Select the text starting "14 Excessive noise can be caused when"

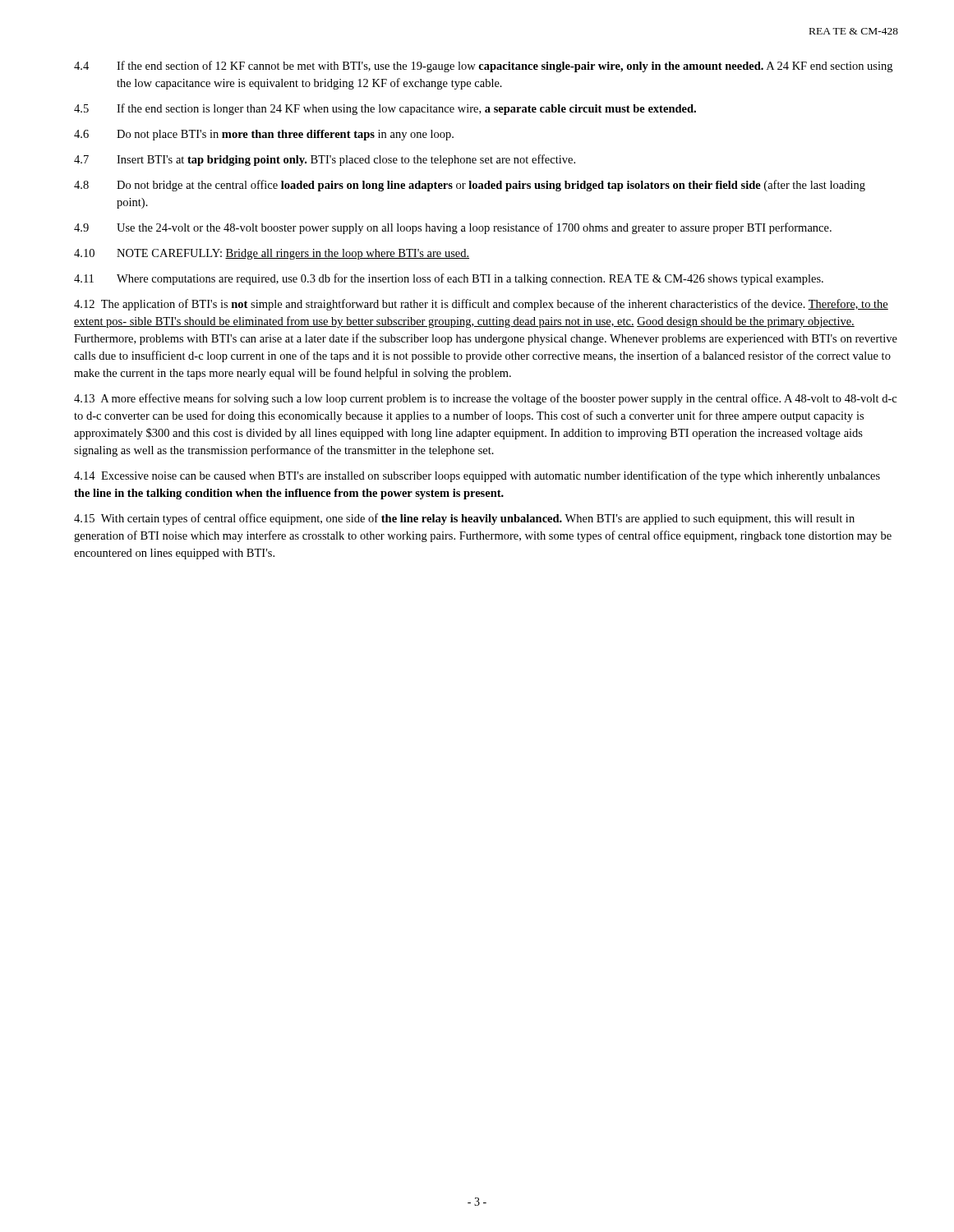pos(477,484)
